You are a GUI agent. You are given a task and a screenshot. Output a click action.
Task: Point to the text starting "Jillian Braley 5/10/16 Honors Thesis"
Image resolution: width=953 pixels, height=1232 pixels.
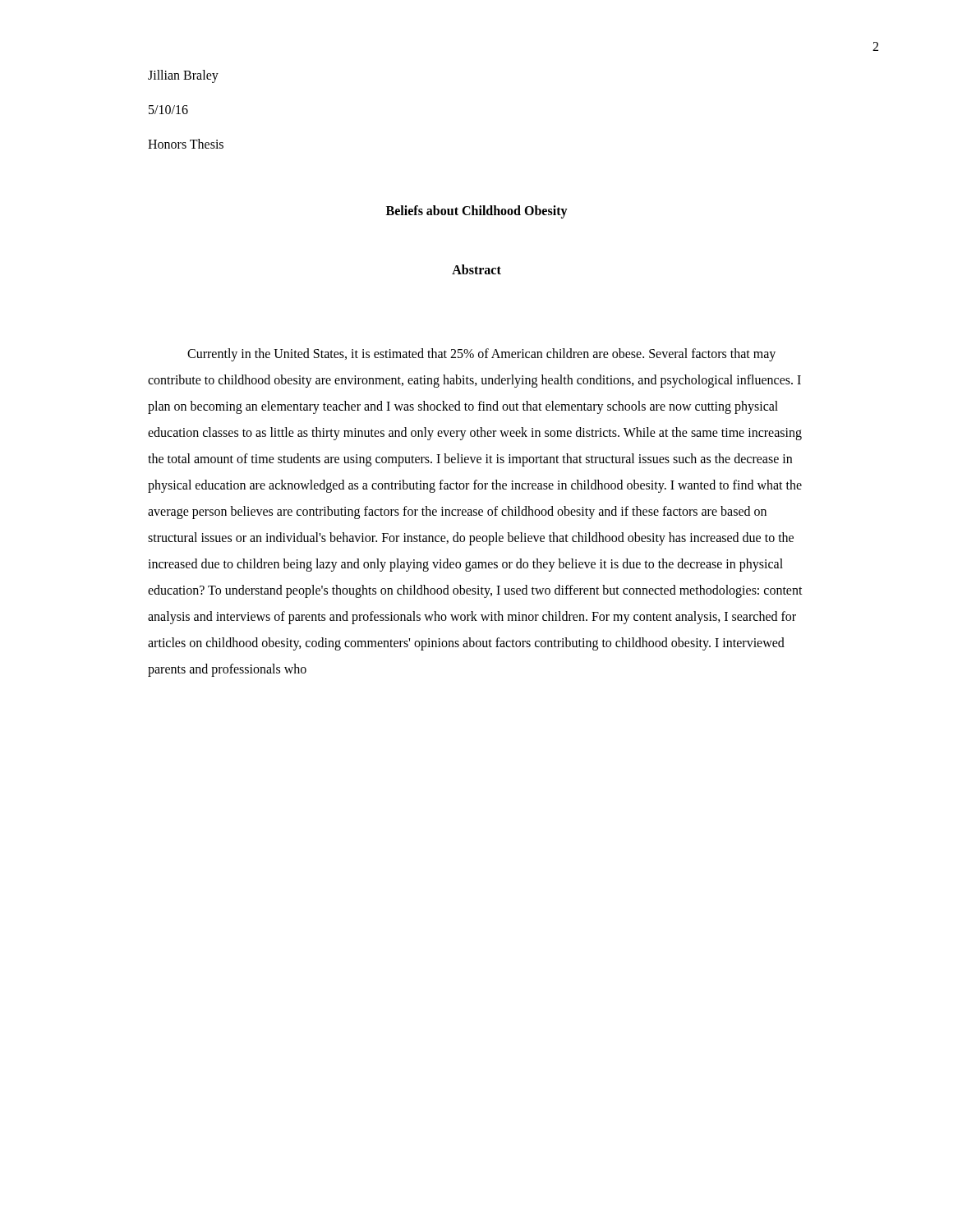pyautogui.click(x=186, y=110)
